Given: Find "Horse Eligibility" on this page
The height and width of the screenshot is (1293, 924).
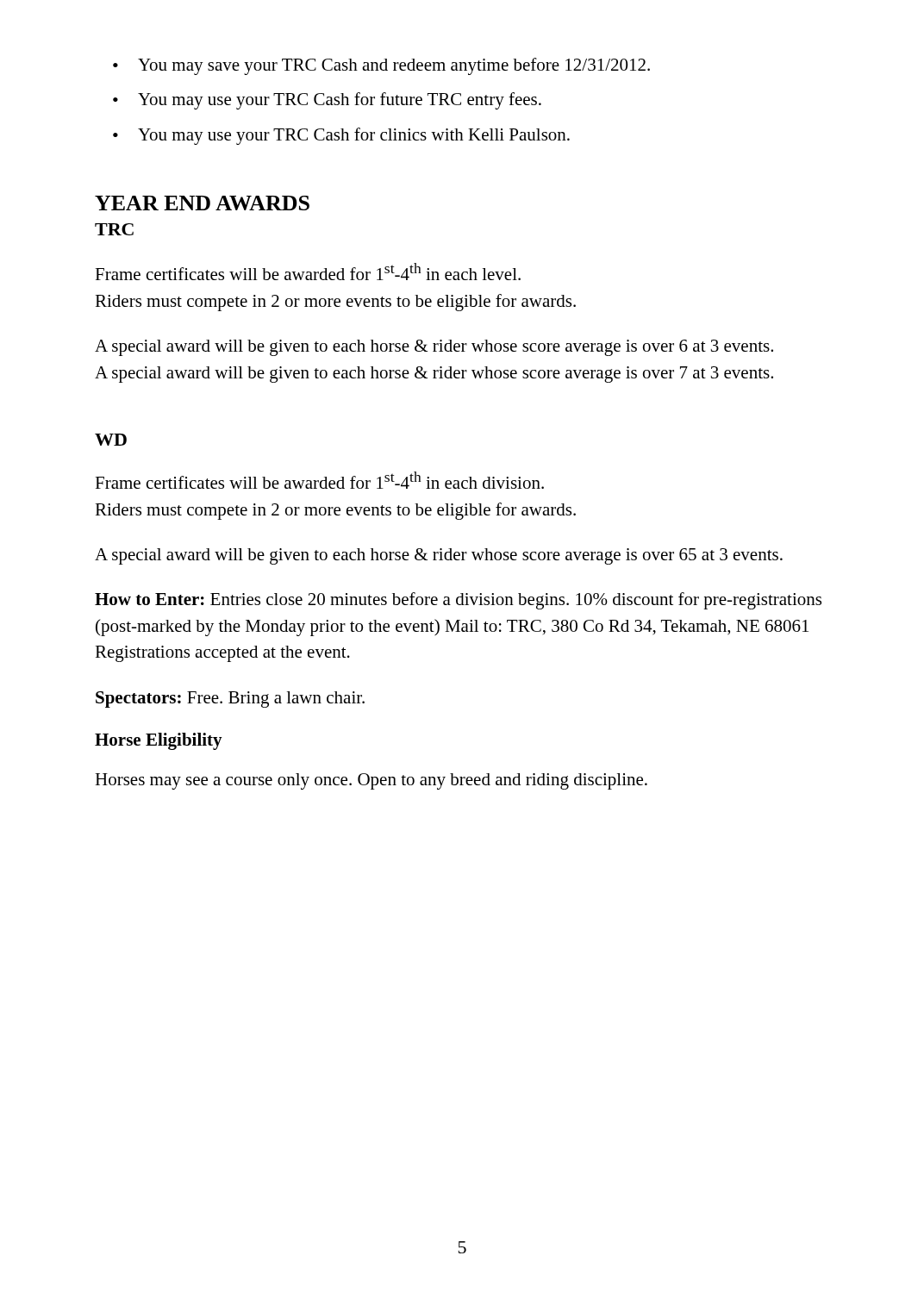Looking at the screenshot, I should [x=158, y=740].
